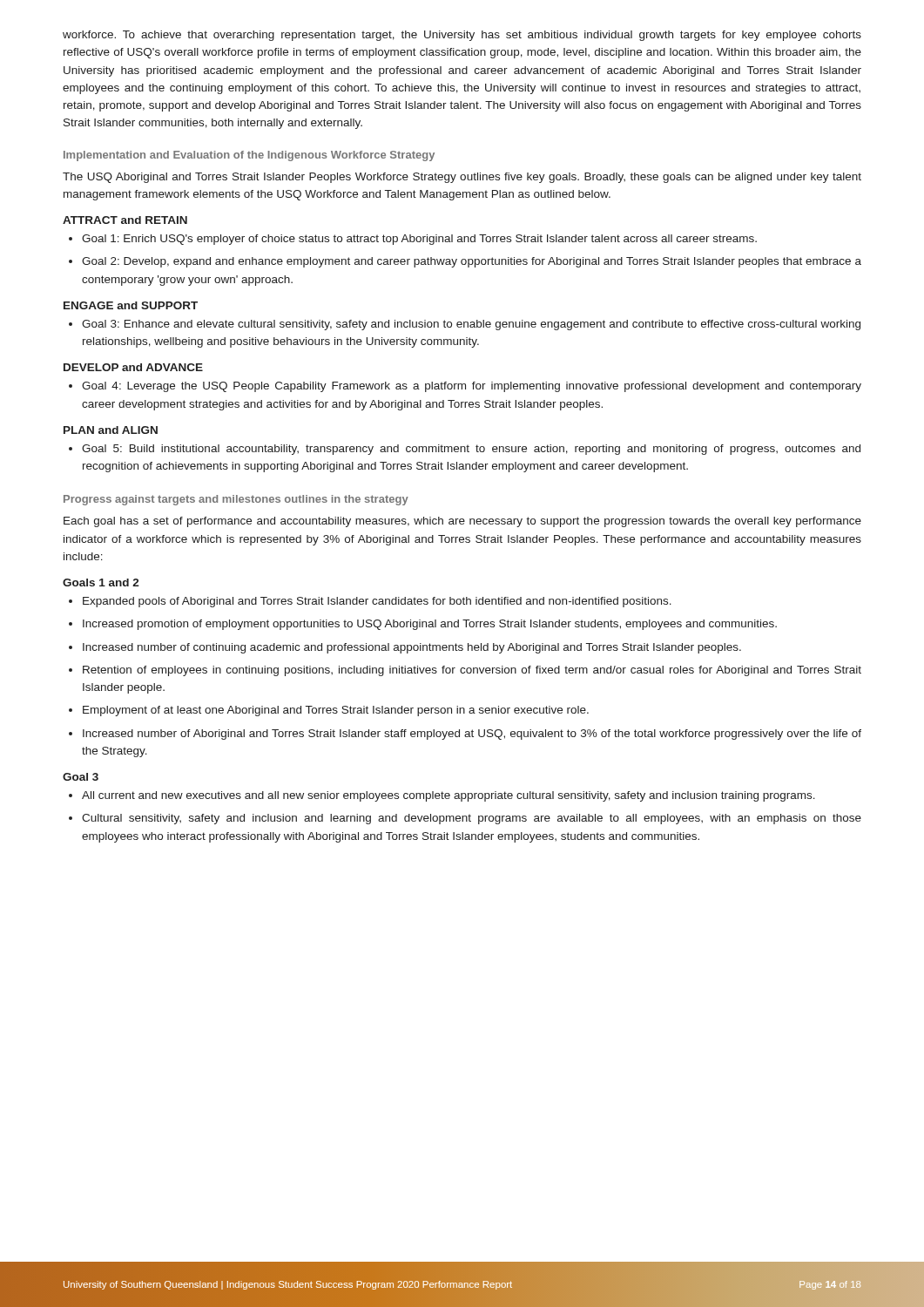Select the passage starting "Cultural sensitivity, safety and inclusion"
The height and width of the screenshot is (1307, 924).
click(472, 827)
